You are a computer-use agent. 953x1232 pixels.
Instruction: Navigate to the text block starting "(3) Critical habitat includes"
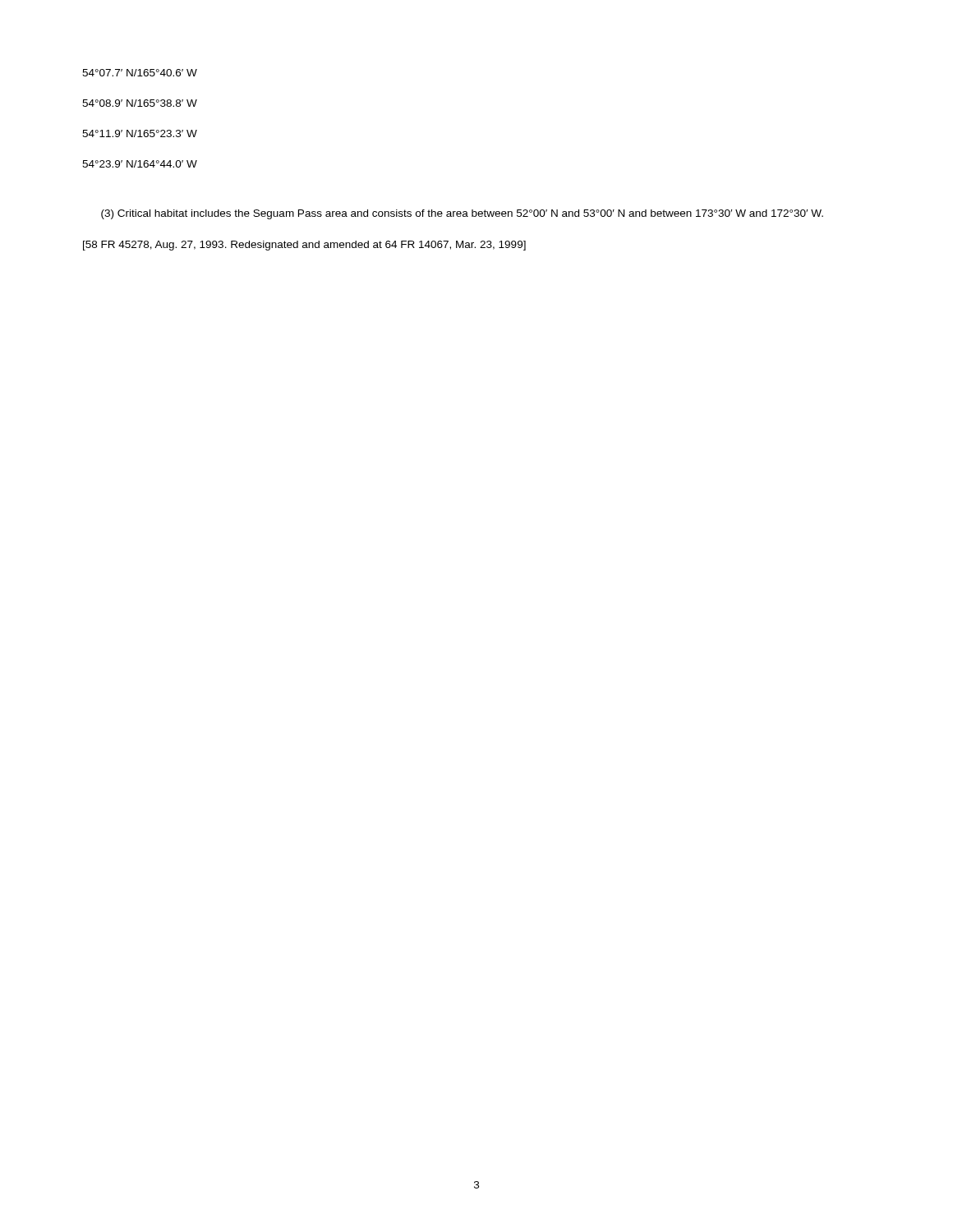pos(453,213)
